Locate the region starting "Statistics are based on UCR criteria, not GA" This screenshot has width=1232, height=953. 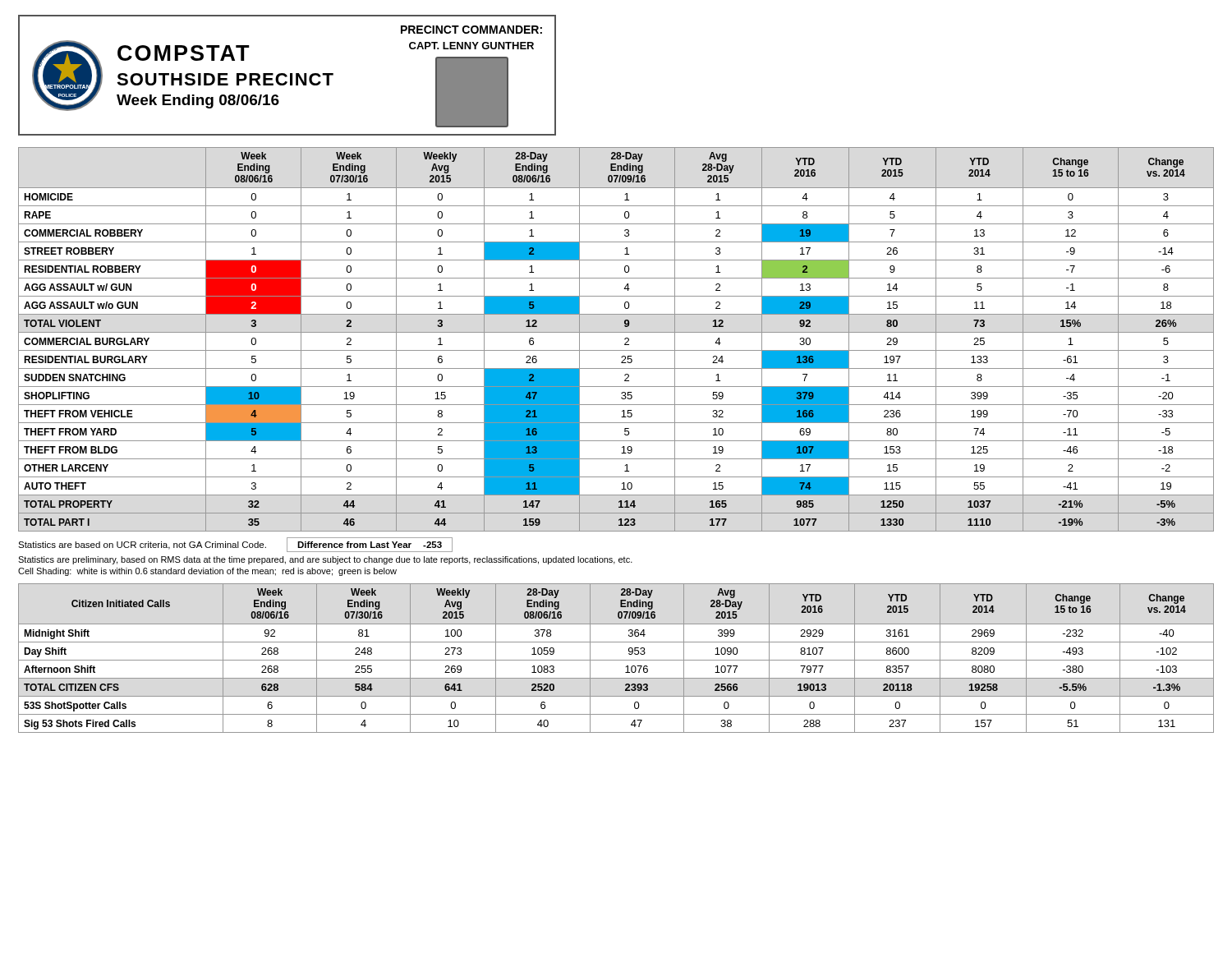[x=235, y=545]
